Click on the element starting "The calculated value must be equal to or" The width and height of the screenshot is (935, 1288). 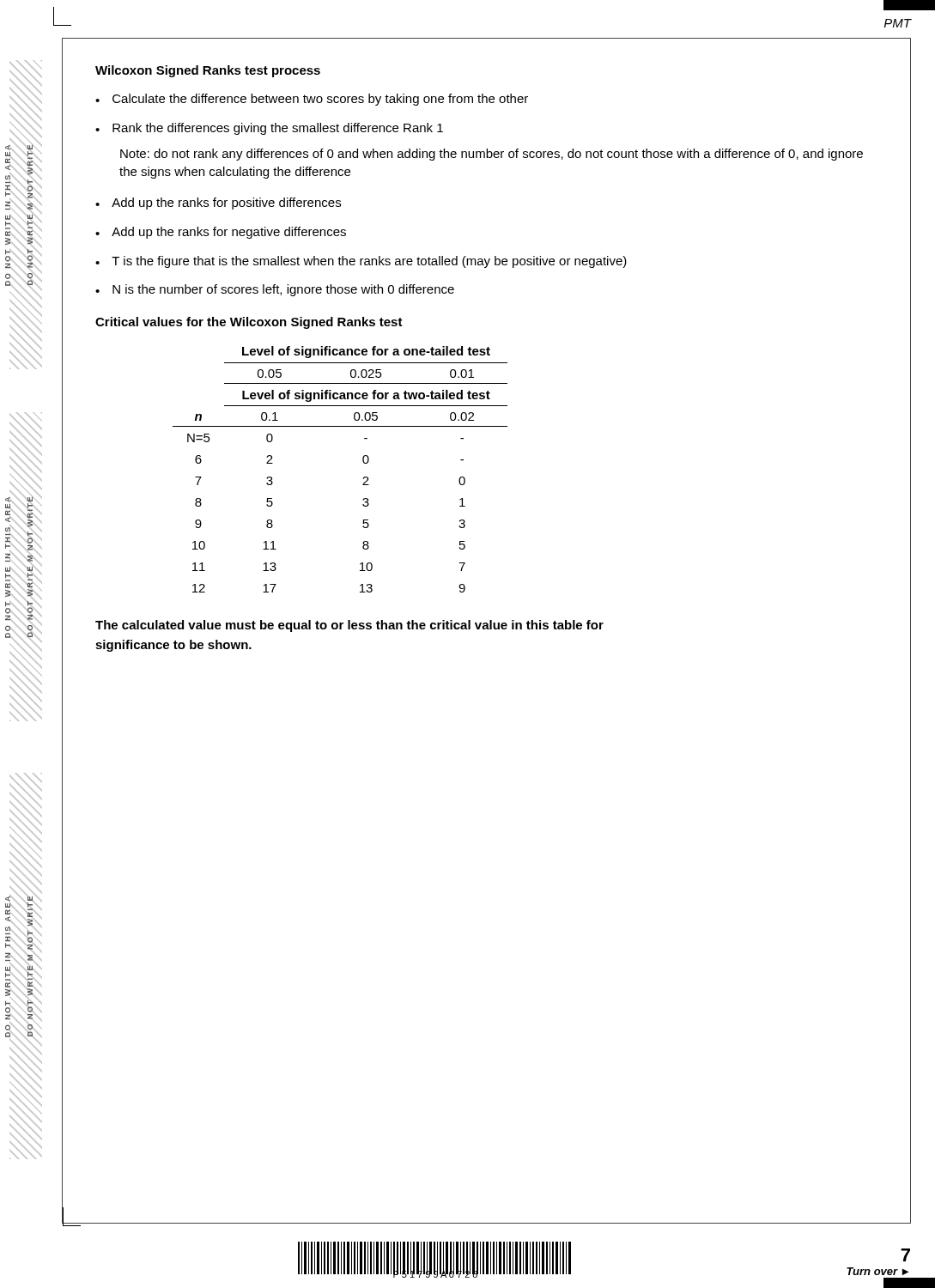(349, 634)
